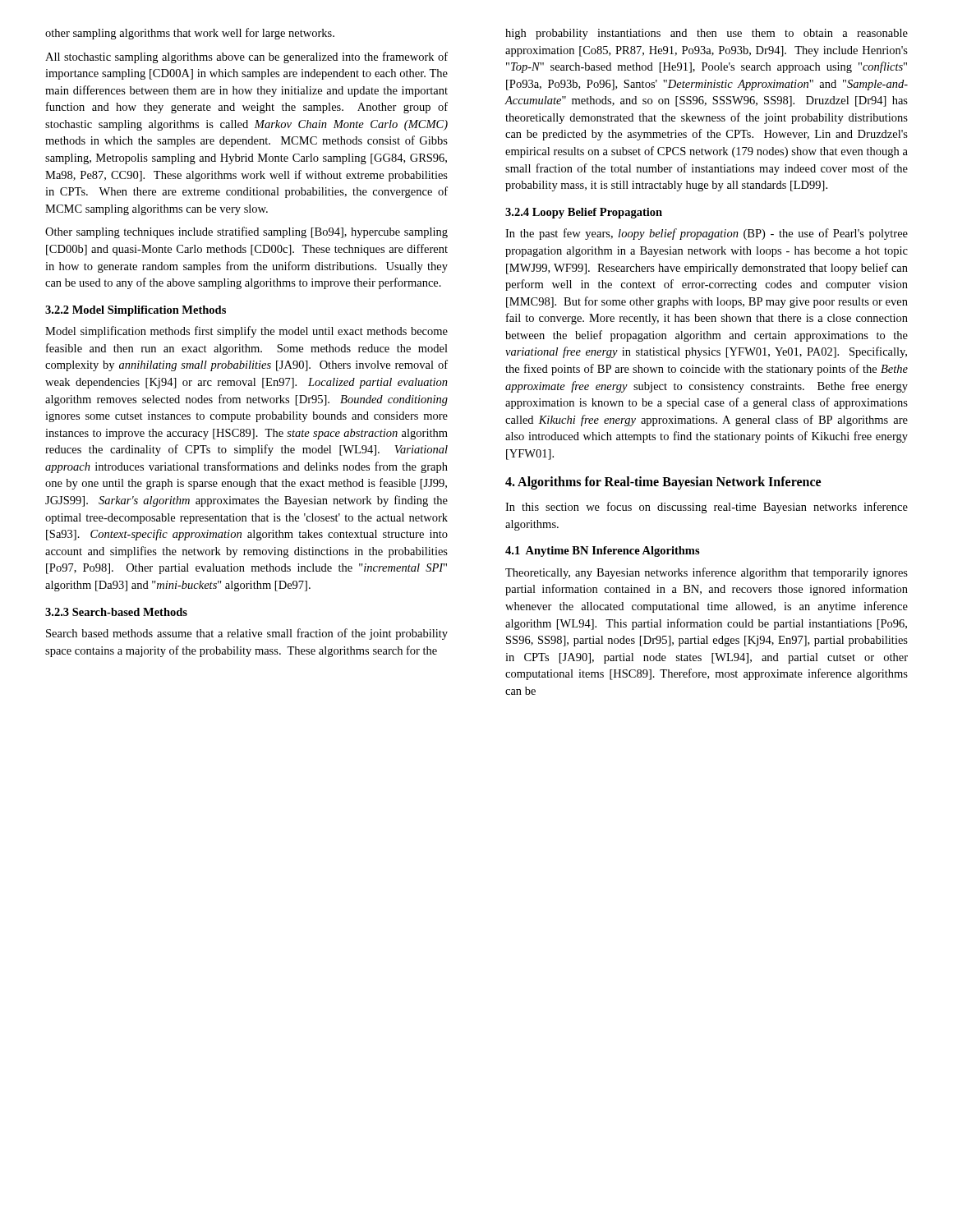Image resolution: width=953 pixels, height=1232 pixels.
Task: Select the section header that reads "3.2.2 Model Simplification Methods"
Action: tap(136, 311)
